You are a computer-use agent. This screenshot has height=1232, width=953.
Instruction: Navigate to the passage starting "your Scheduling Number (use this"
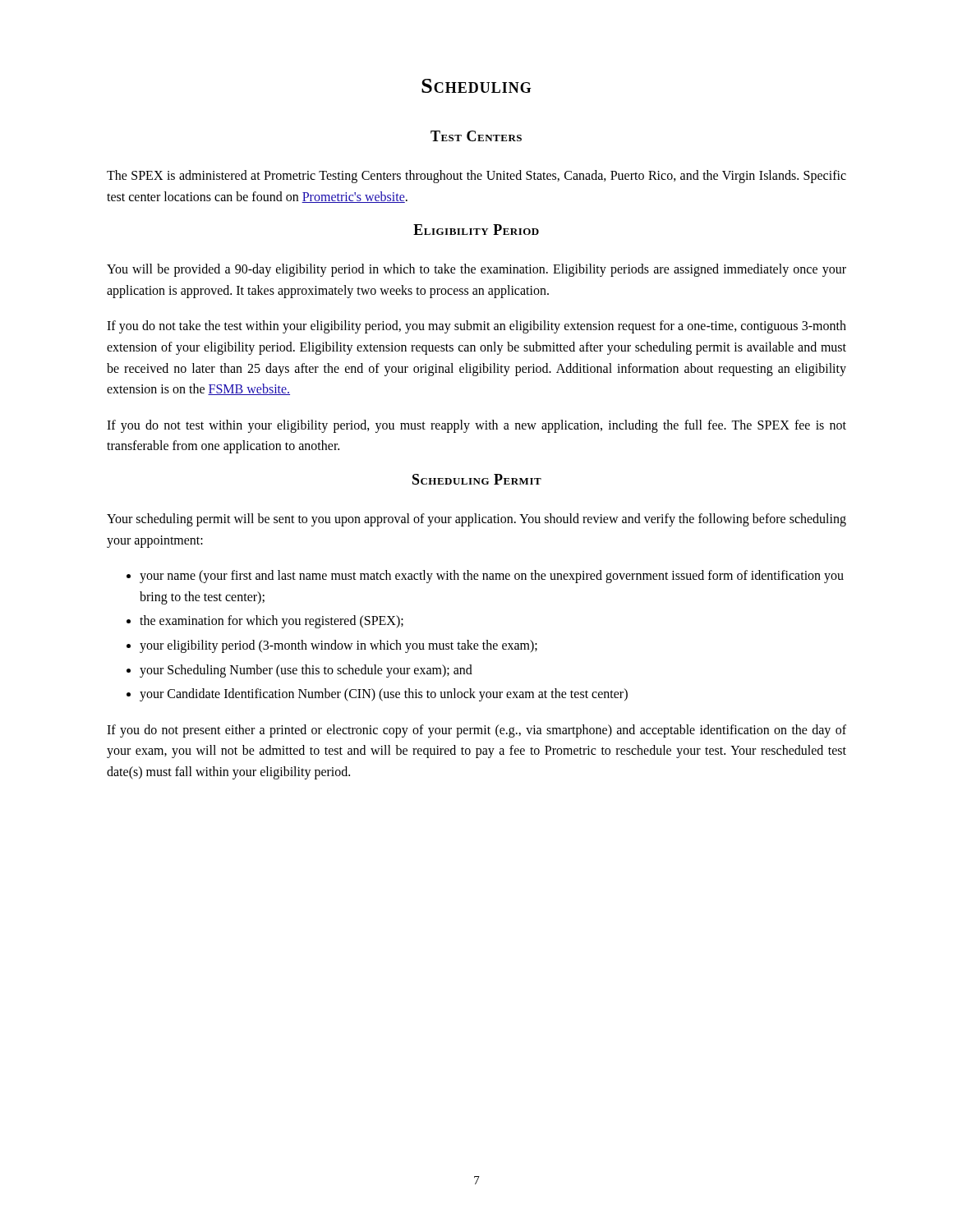(x=306, y=671)
